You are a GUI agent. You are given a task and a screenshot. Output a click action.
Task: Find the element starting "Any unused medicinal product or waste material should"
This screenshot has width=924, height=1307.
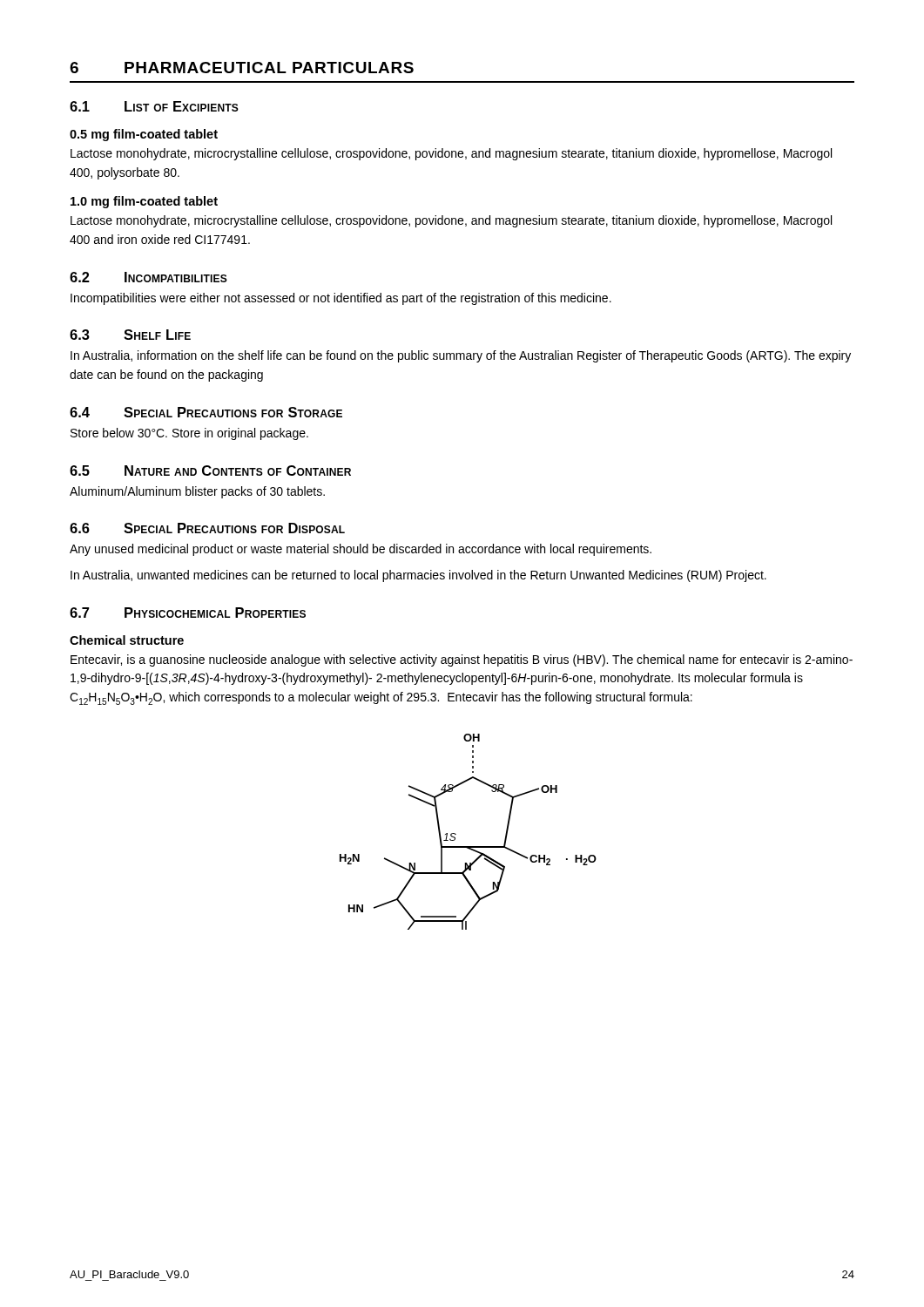pos(361,549)
